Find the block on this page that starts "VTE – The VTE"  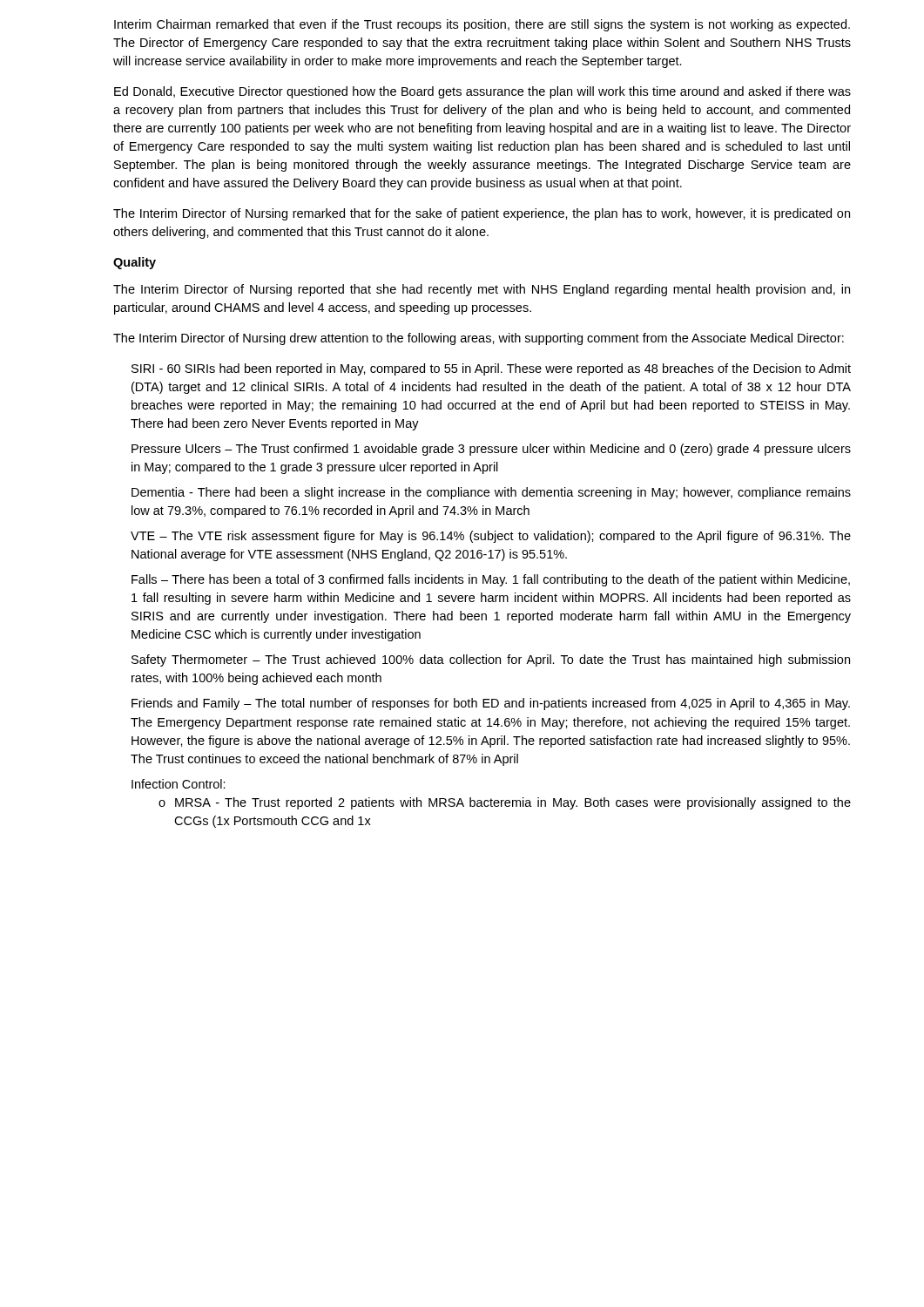491,545
